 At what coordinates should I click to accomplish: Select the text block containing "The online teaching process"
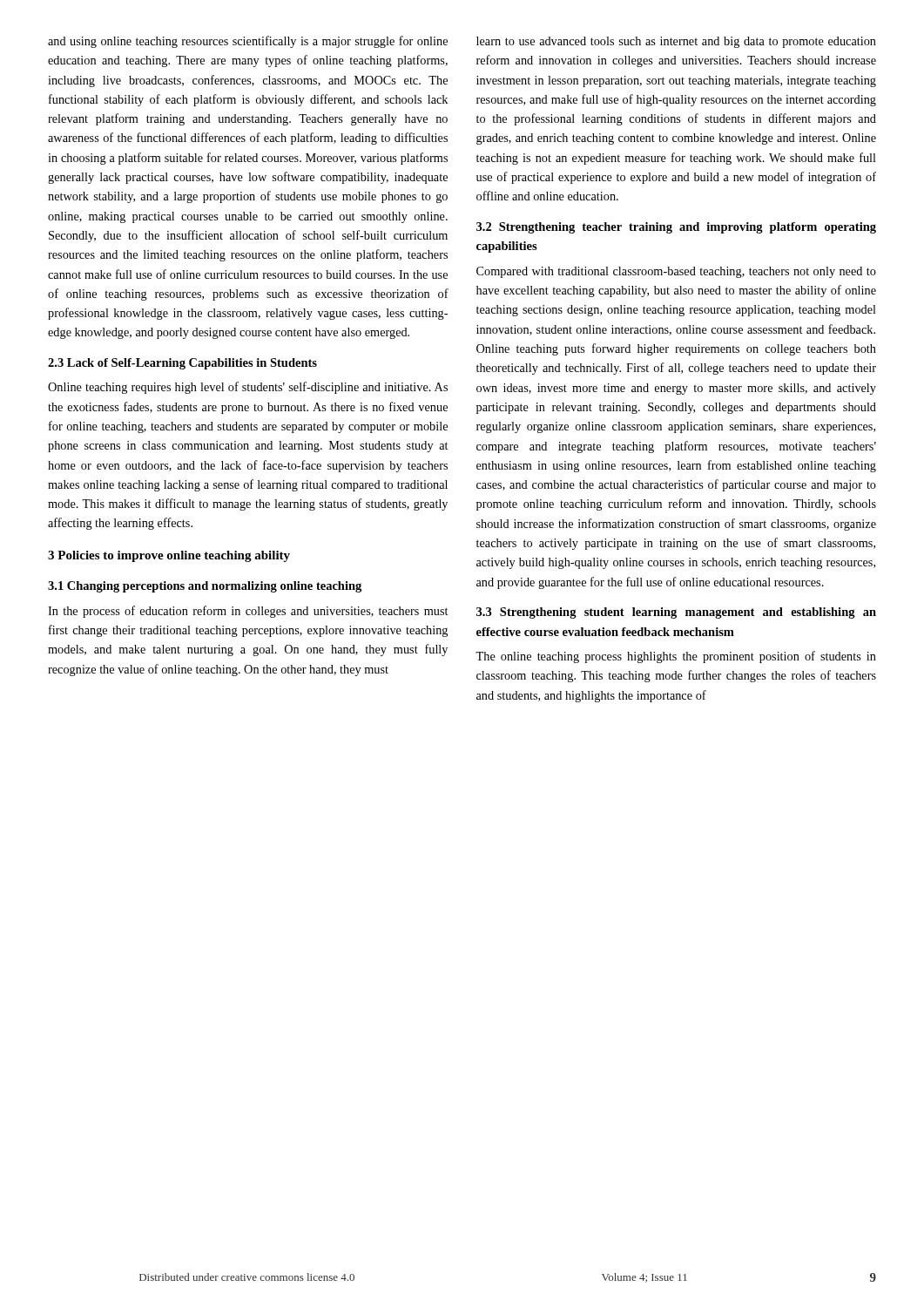676,676
